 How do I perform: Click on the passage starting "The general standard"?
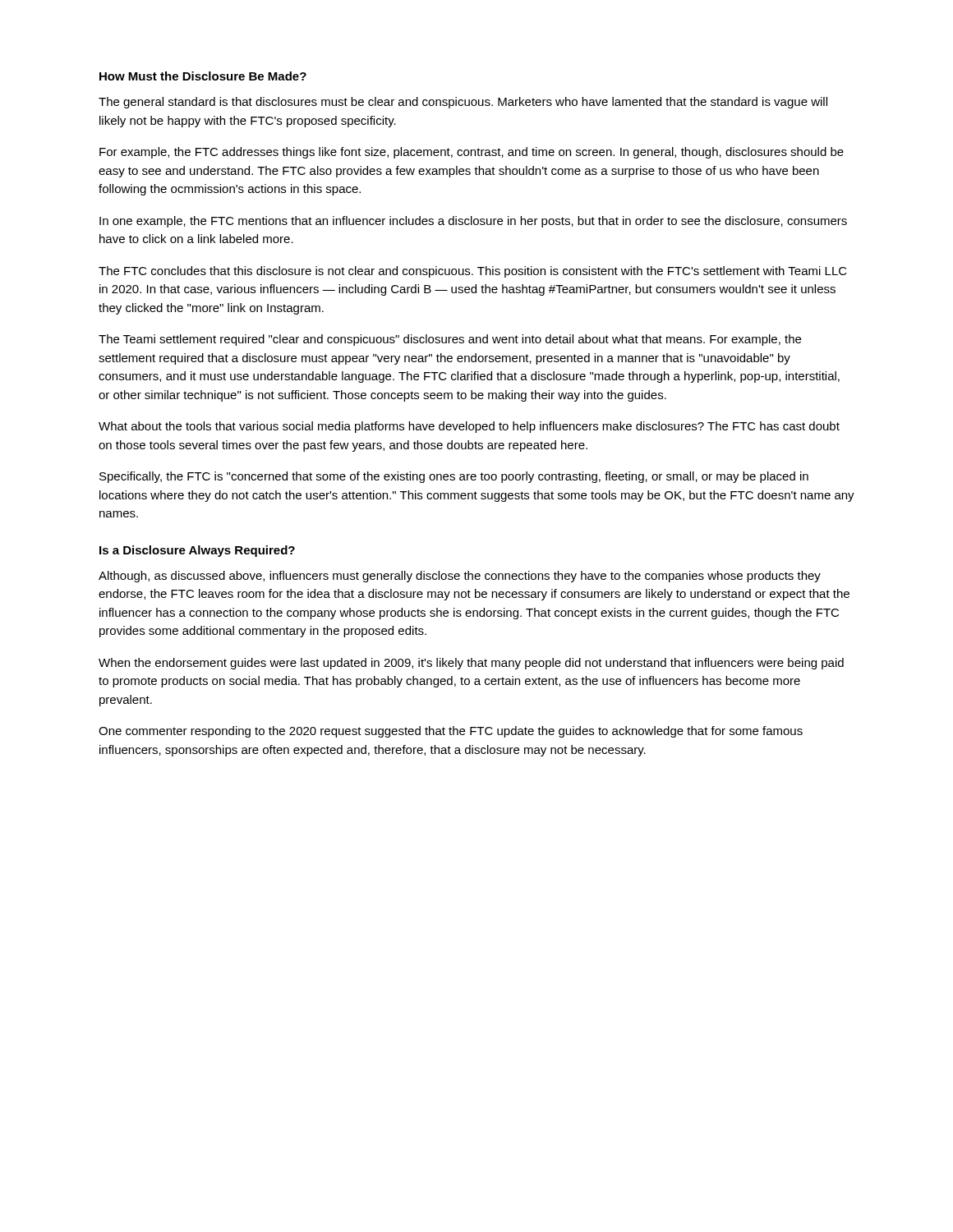click(463, 111)
